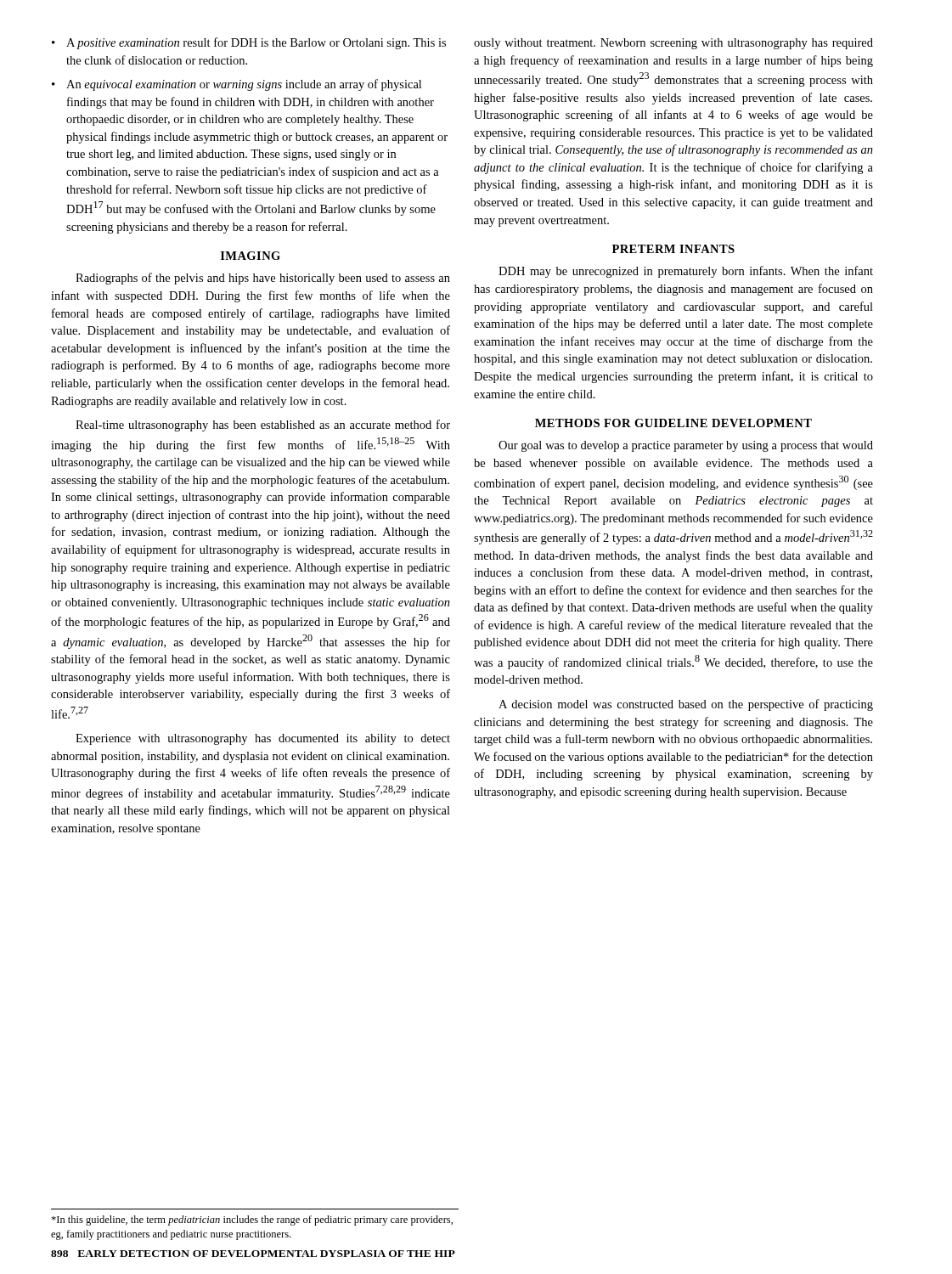Click on the block starting "• An equivocal examination or warning"
Screen dimensions: 1274x952
pyautogui.click(x=251, y=156)
